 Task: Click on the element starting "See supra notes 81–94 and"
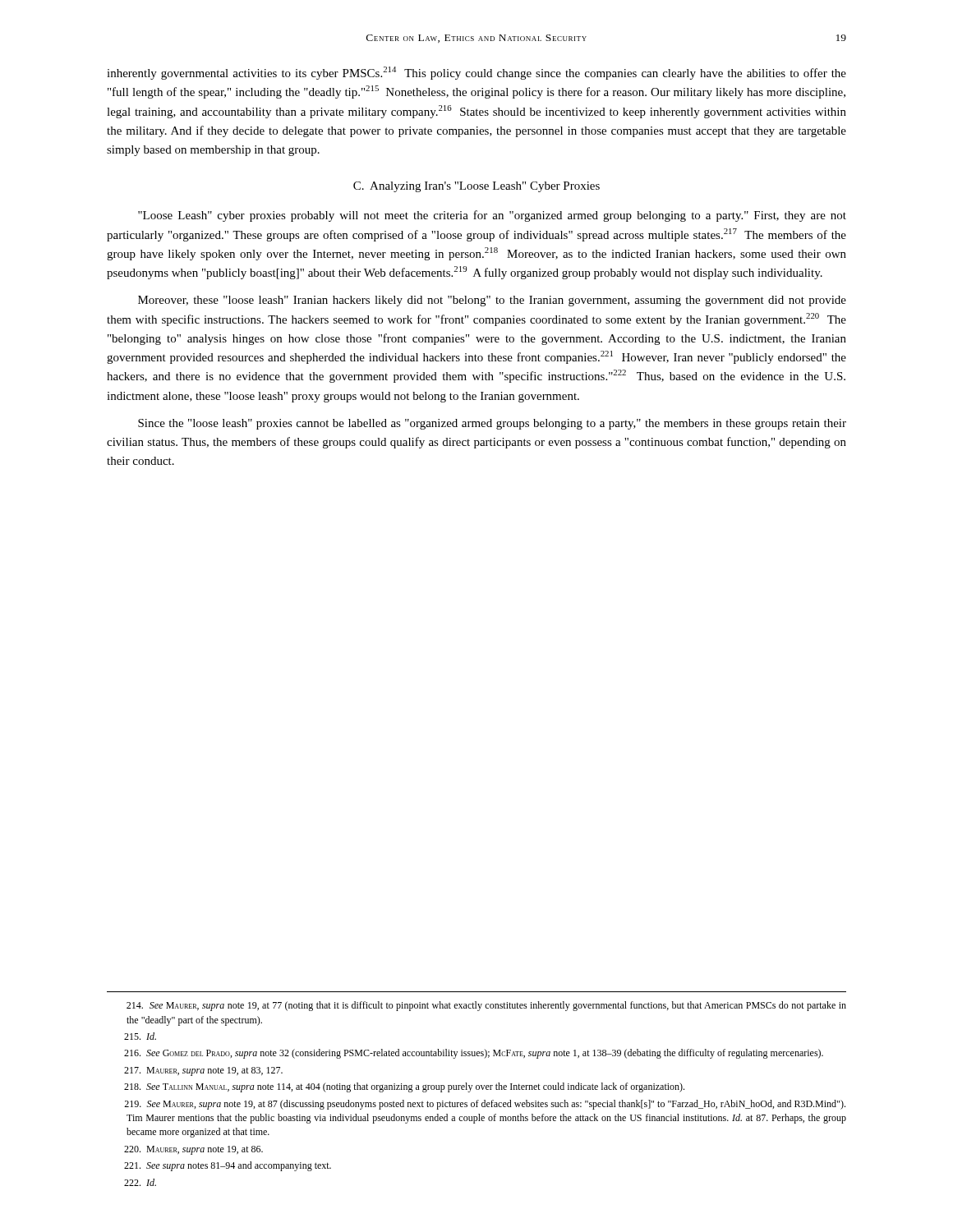[219, 1166]
